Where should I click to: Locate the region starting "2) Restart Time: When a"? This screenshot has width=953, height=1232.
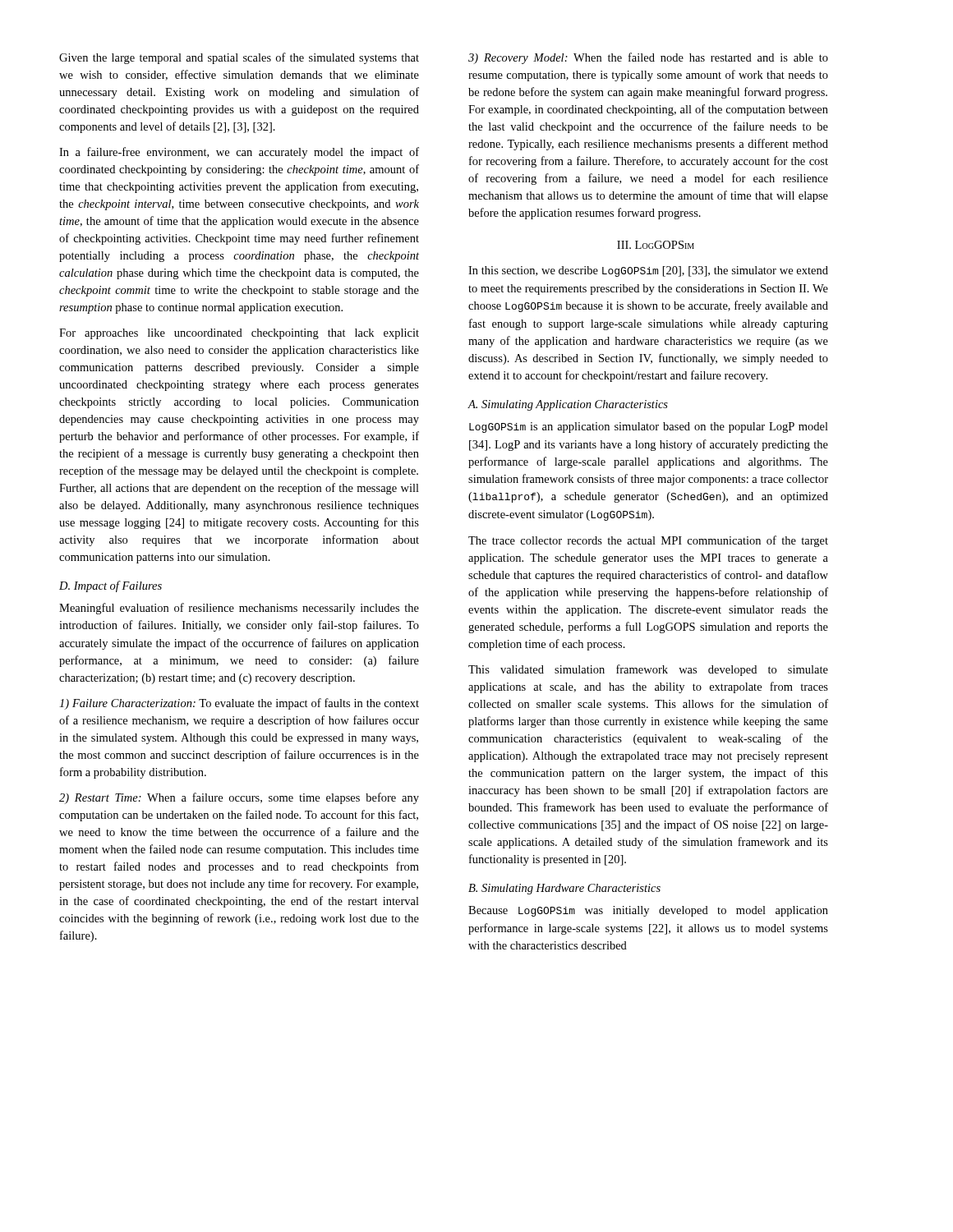tap(239, 867)
